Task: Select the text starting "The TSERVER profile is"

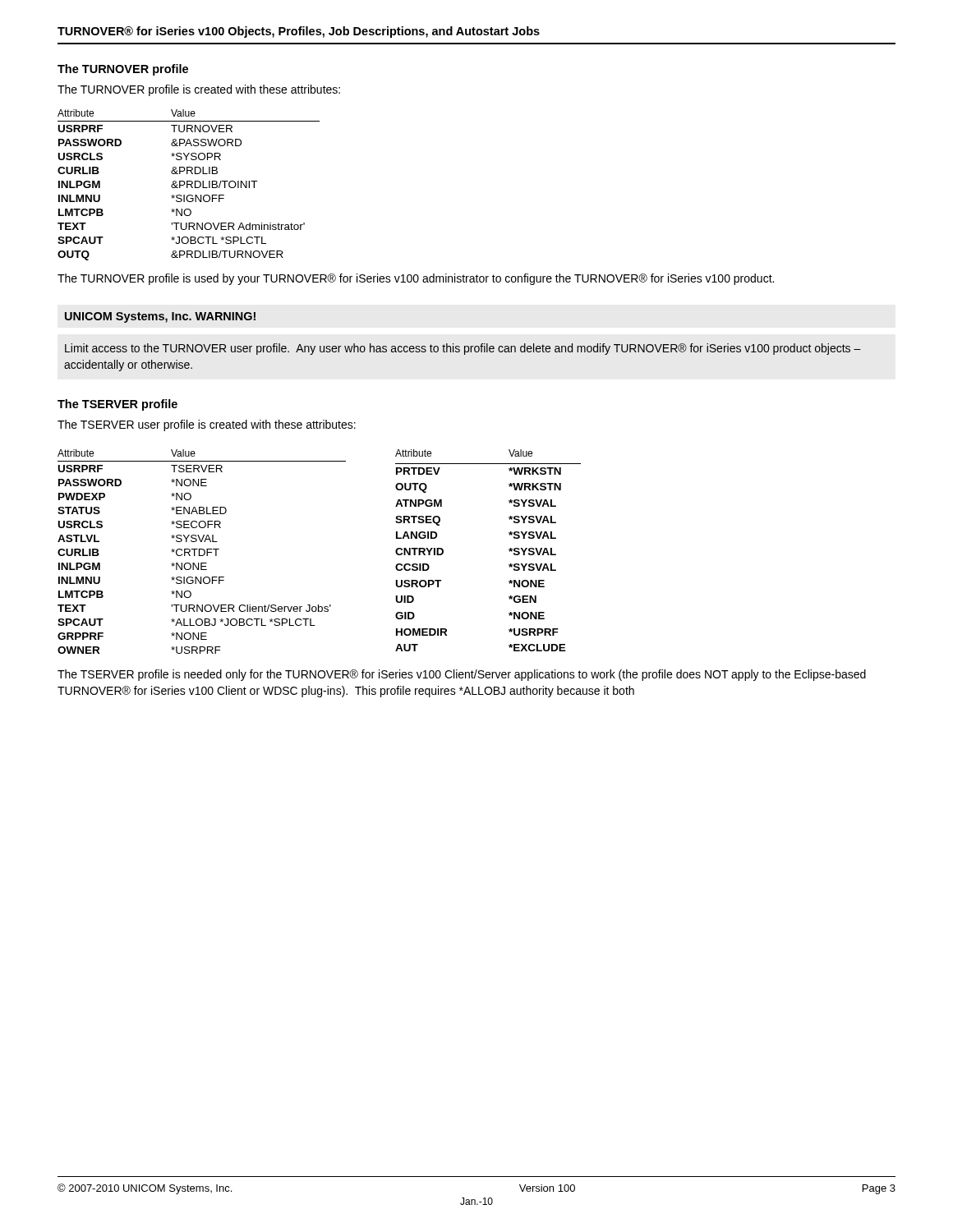Action: tap(462, 682)
